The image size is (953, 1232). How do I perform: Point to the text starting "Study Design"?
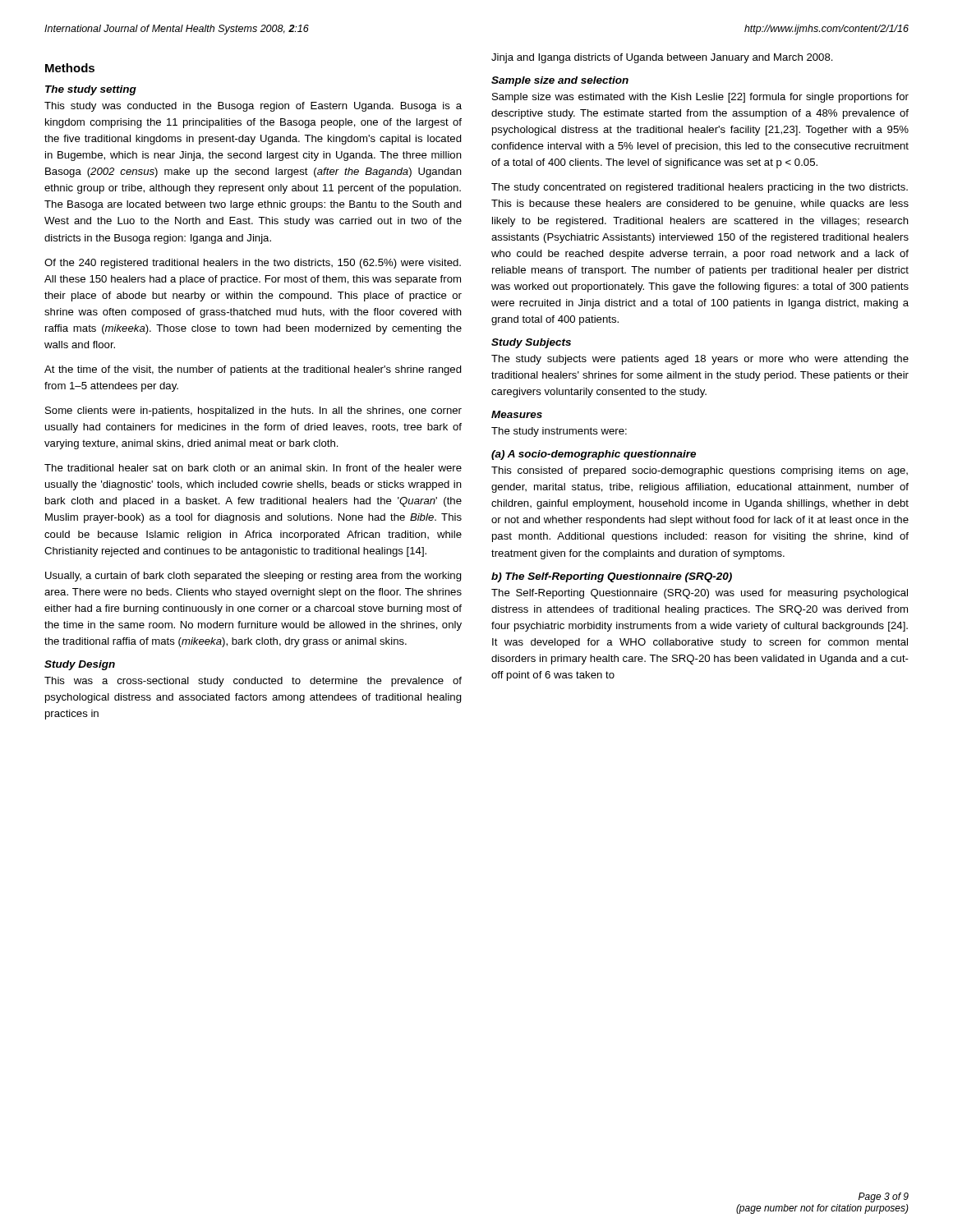click(x=80, y=664)
